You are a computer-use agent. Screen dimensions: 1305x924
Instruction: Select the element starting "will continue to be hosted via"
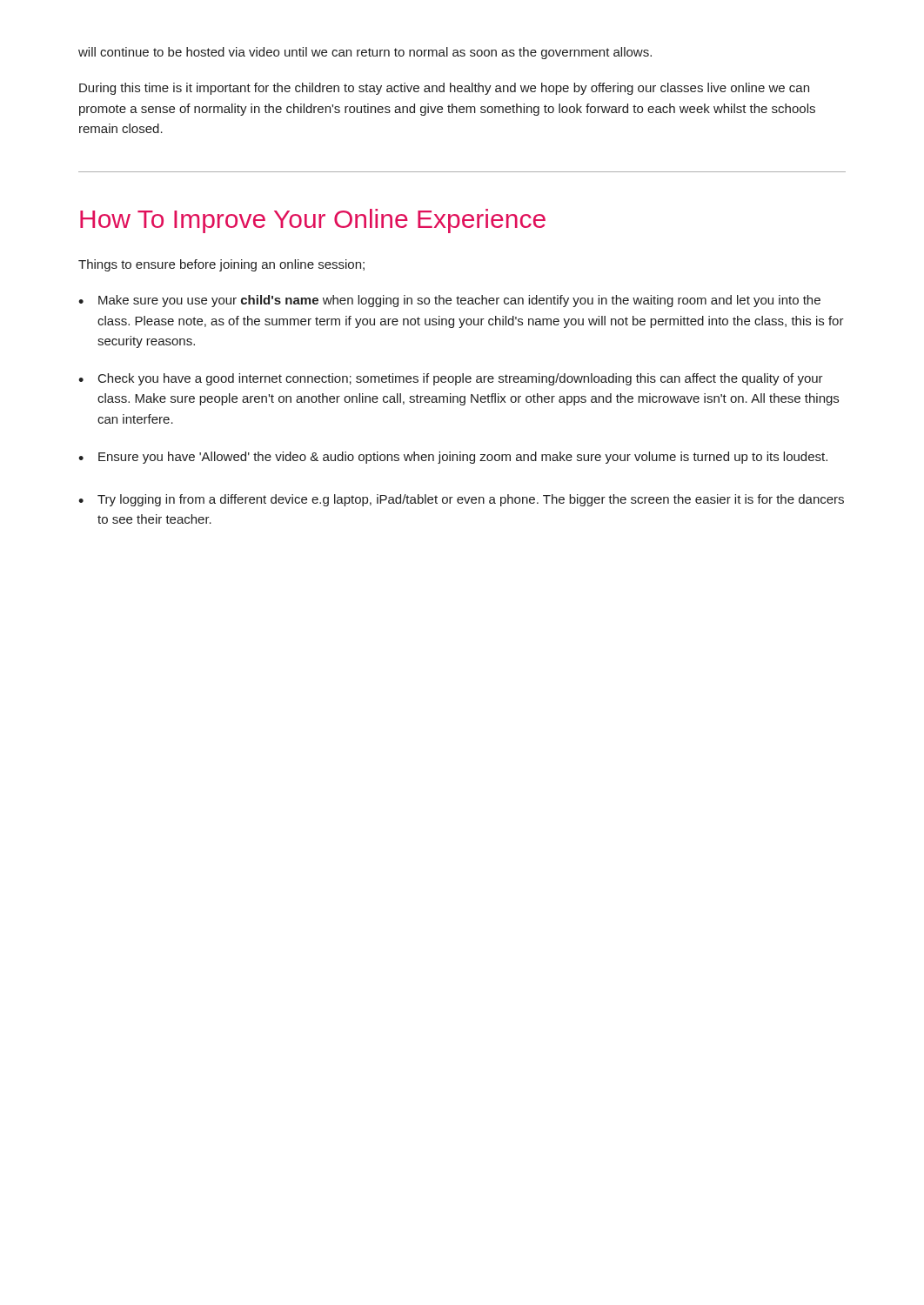[x=366, y=52]
